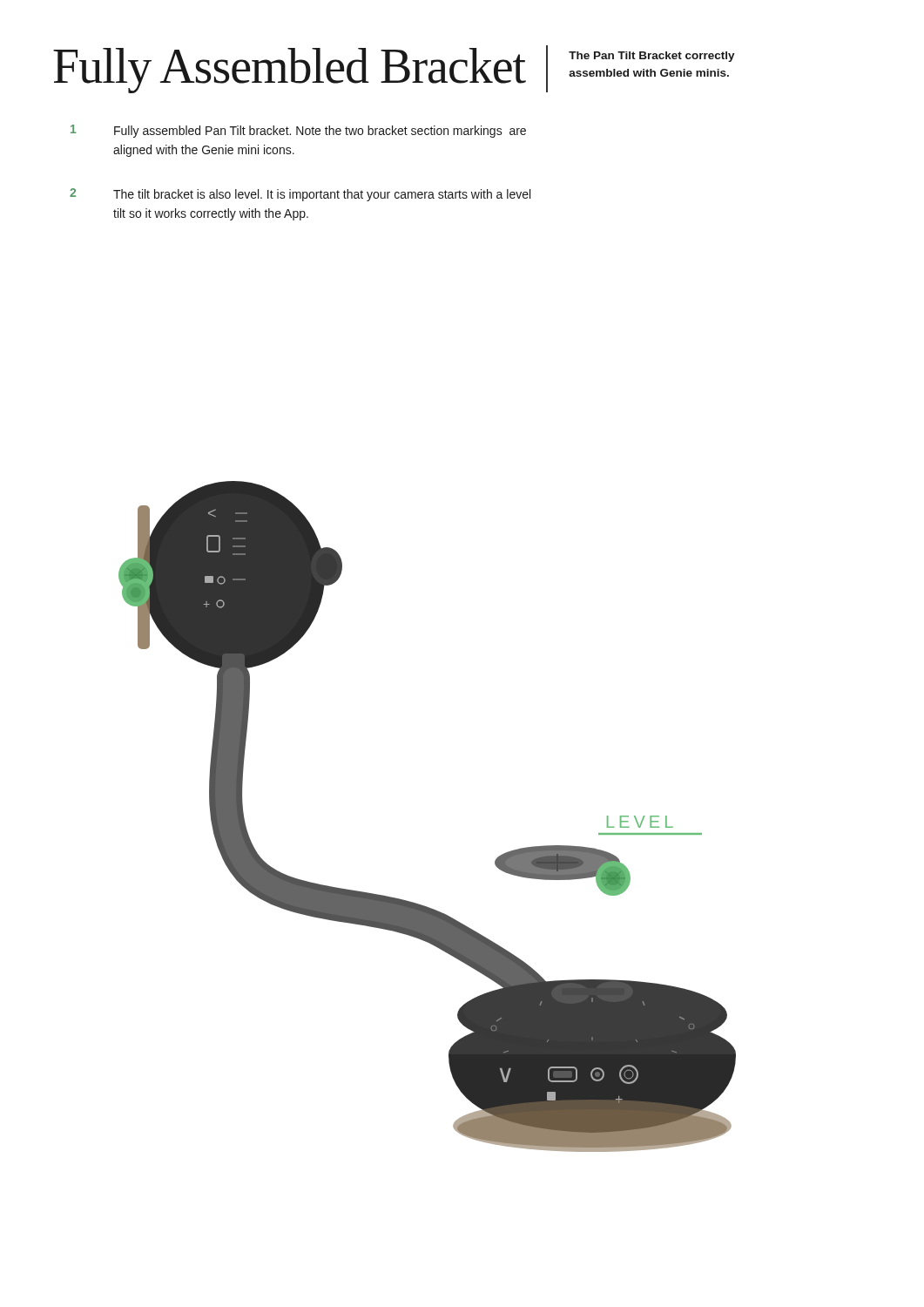Viewport: 924px width, 1307px height.
Task: Locate the photo
Action: click(462, 754)
